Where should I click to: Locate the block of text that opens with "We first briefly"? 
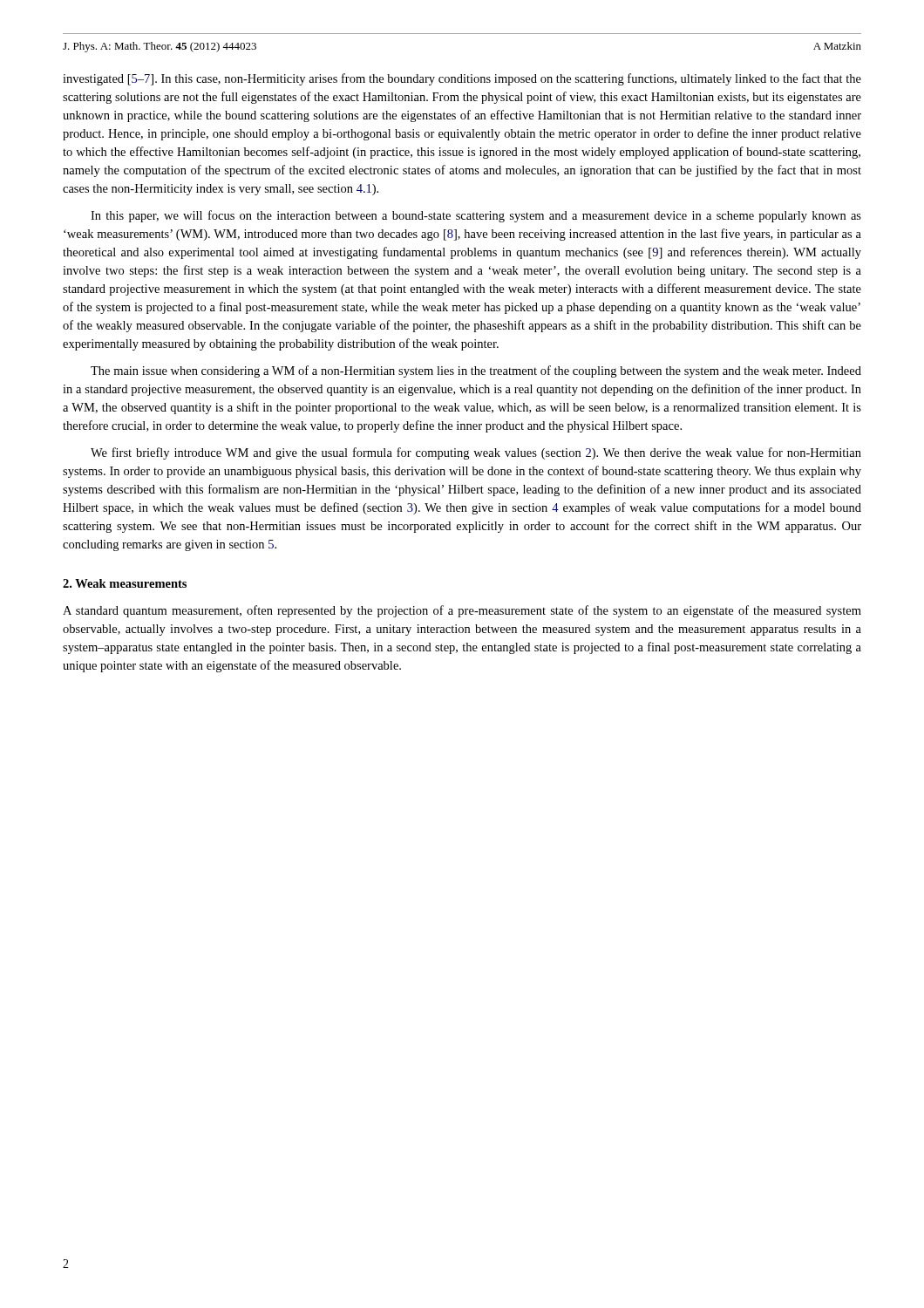tap(462, 499)
